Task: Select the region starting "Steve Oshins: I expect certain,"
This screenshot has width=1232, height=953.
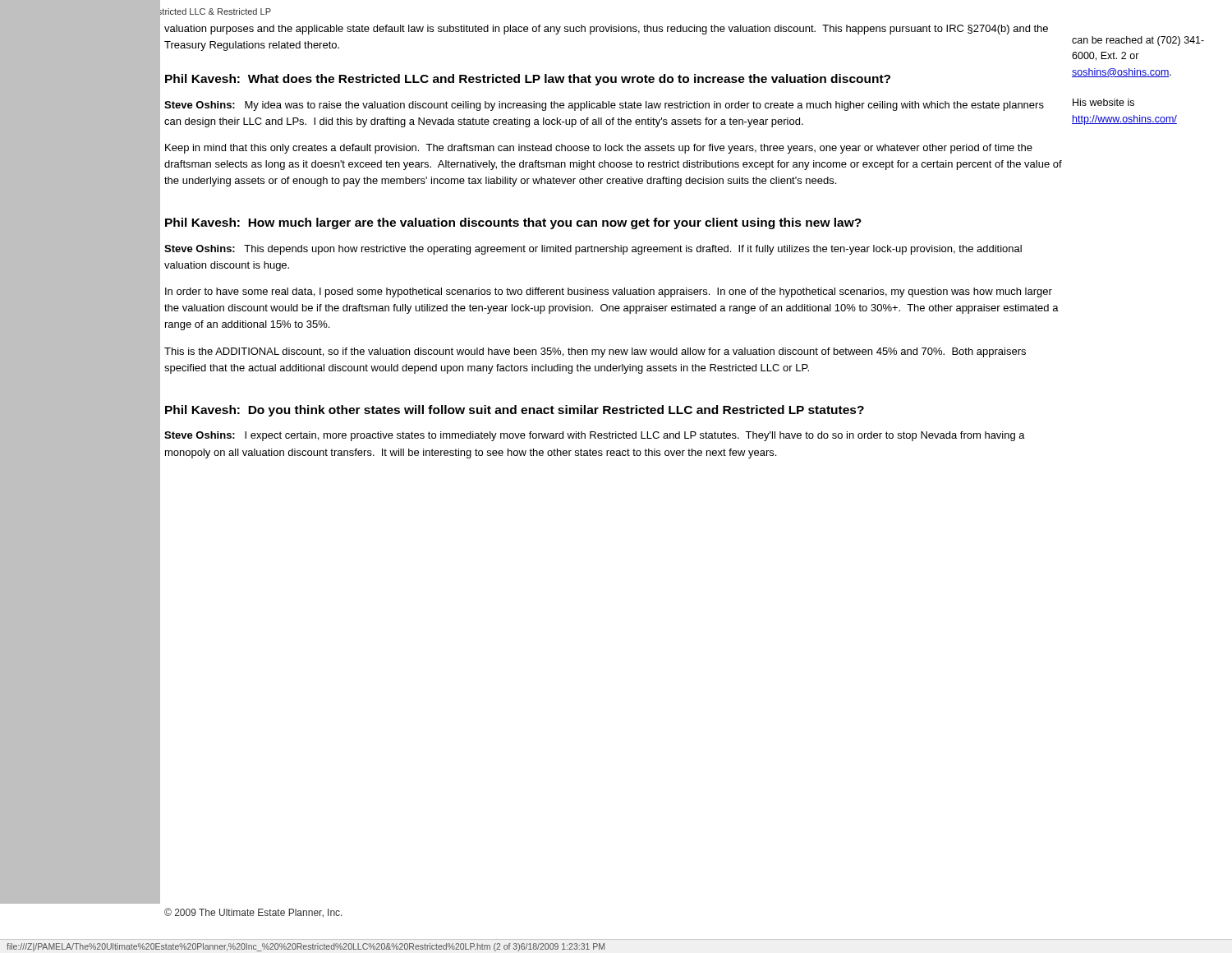Action: (594, 444)
